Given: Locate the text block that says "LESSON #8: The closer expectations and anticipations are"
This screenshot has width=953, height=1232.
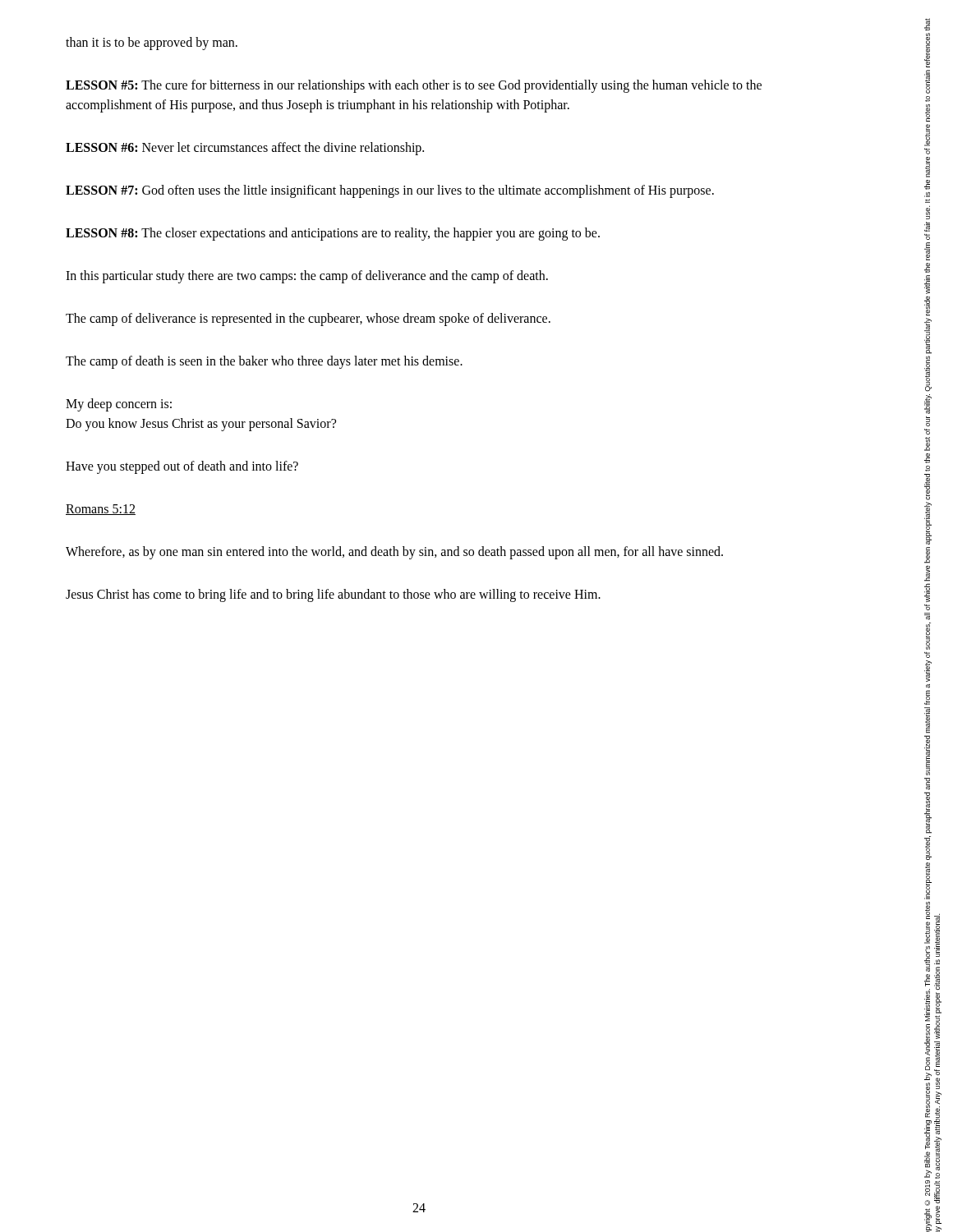Looking at the screenshot, I should [x=333, y=233].
